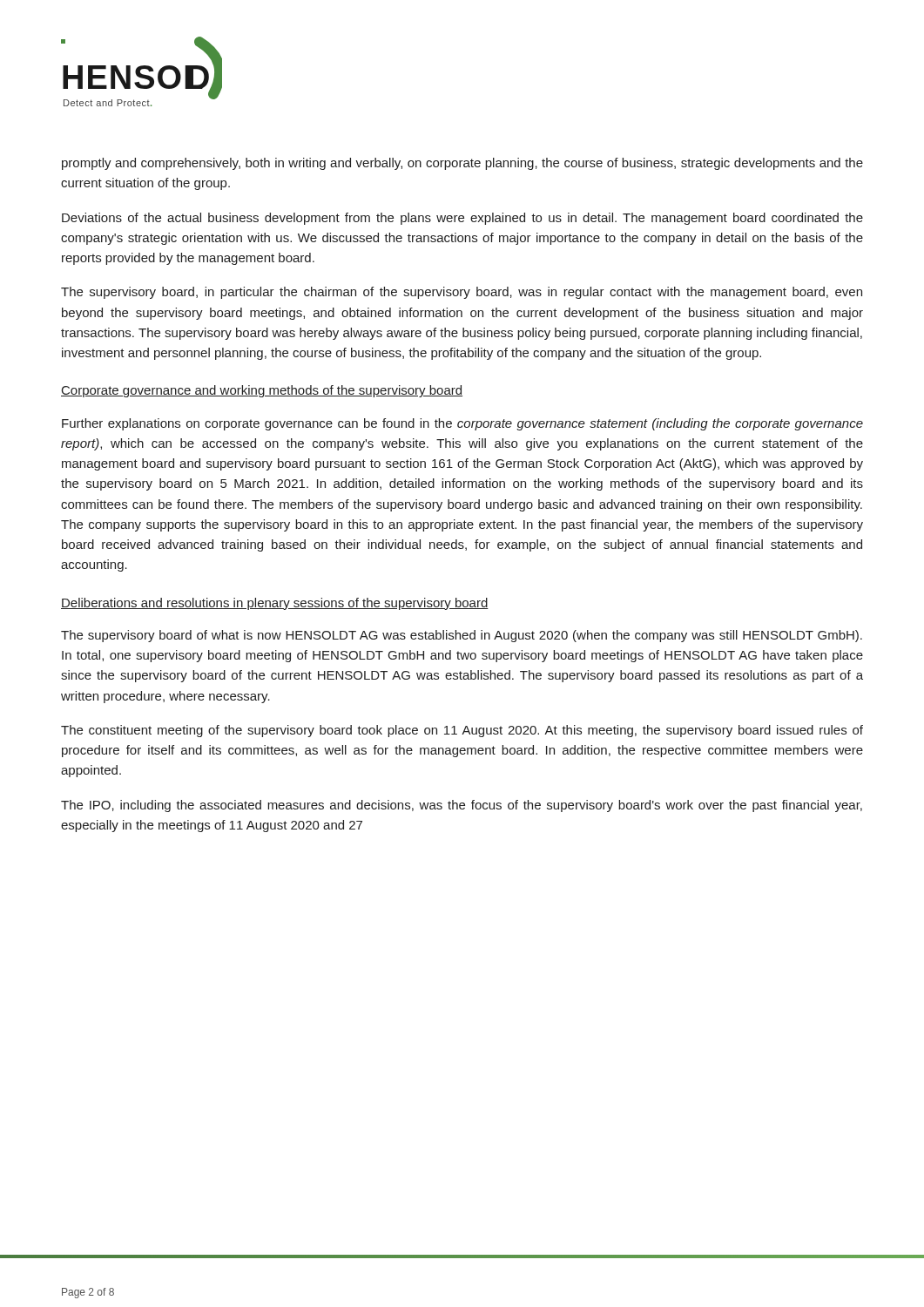Find the logo
Screen dimensions: 1307x924
pos(142,80)
